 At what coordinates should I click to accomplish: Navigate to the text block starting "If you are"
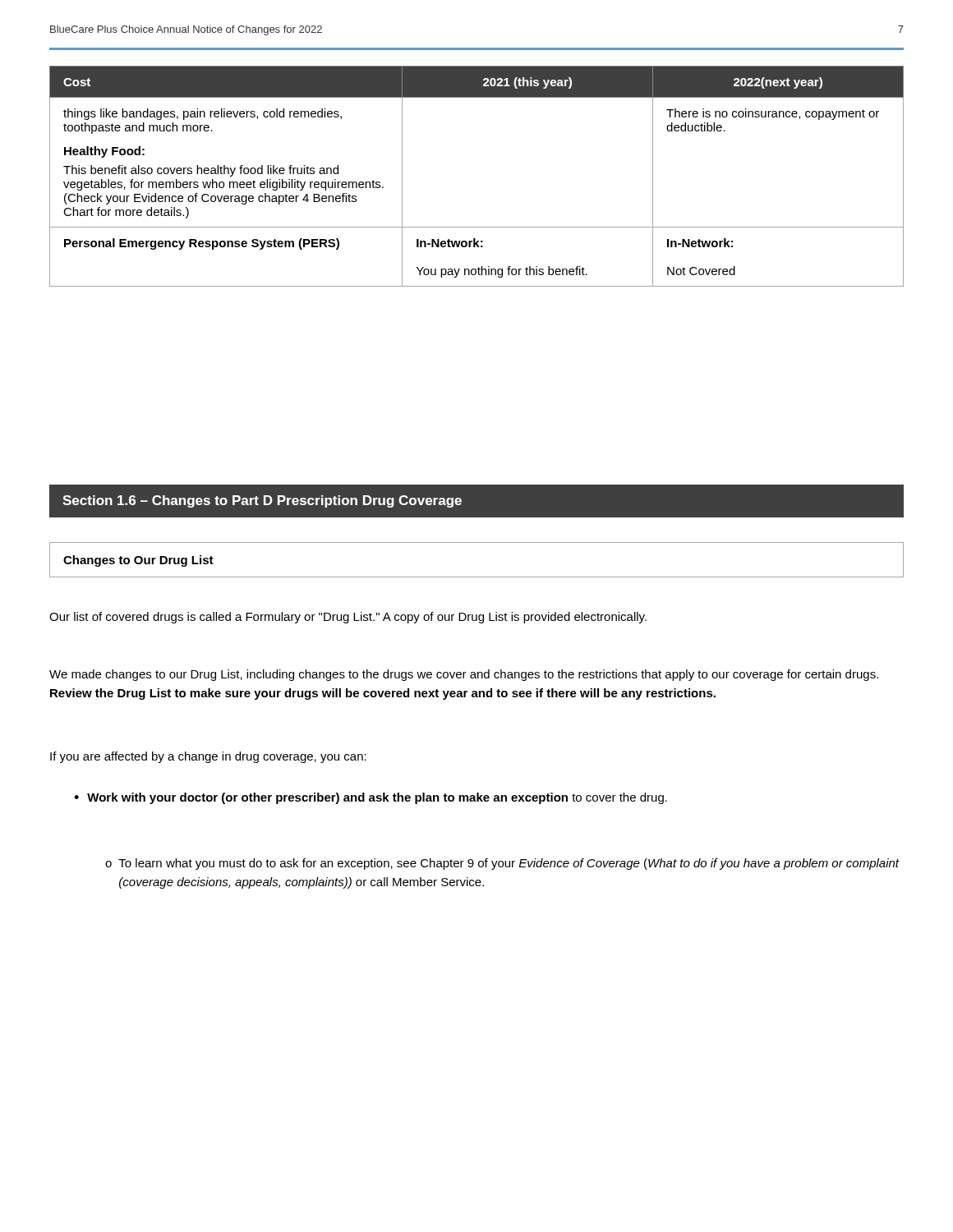[208, 756]
